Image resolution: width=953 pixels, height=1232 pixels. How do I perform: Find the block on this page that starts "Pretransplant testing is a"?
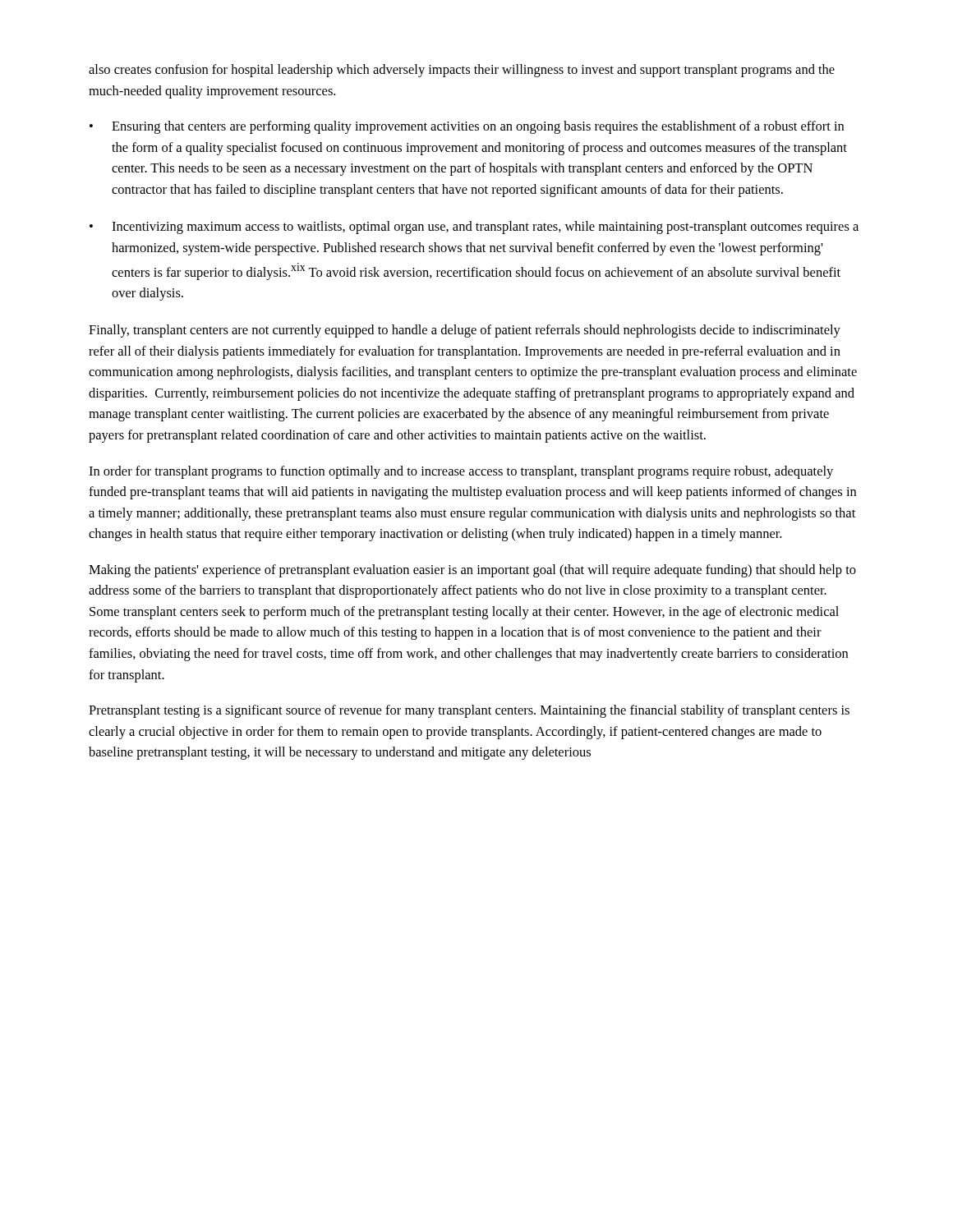click(x=469, y=731)
